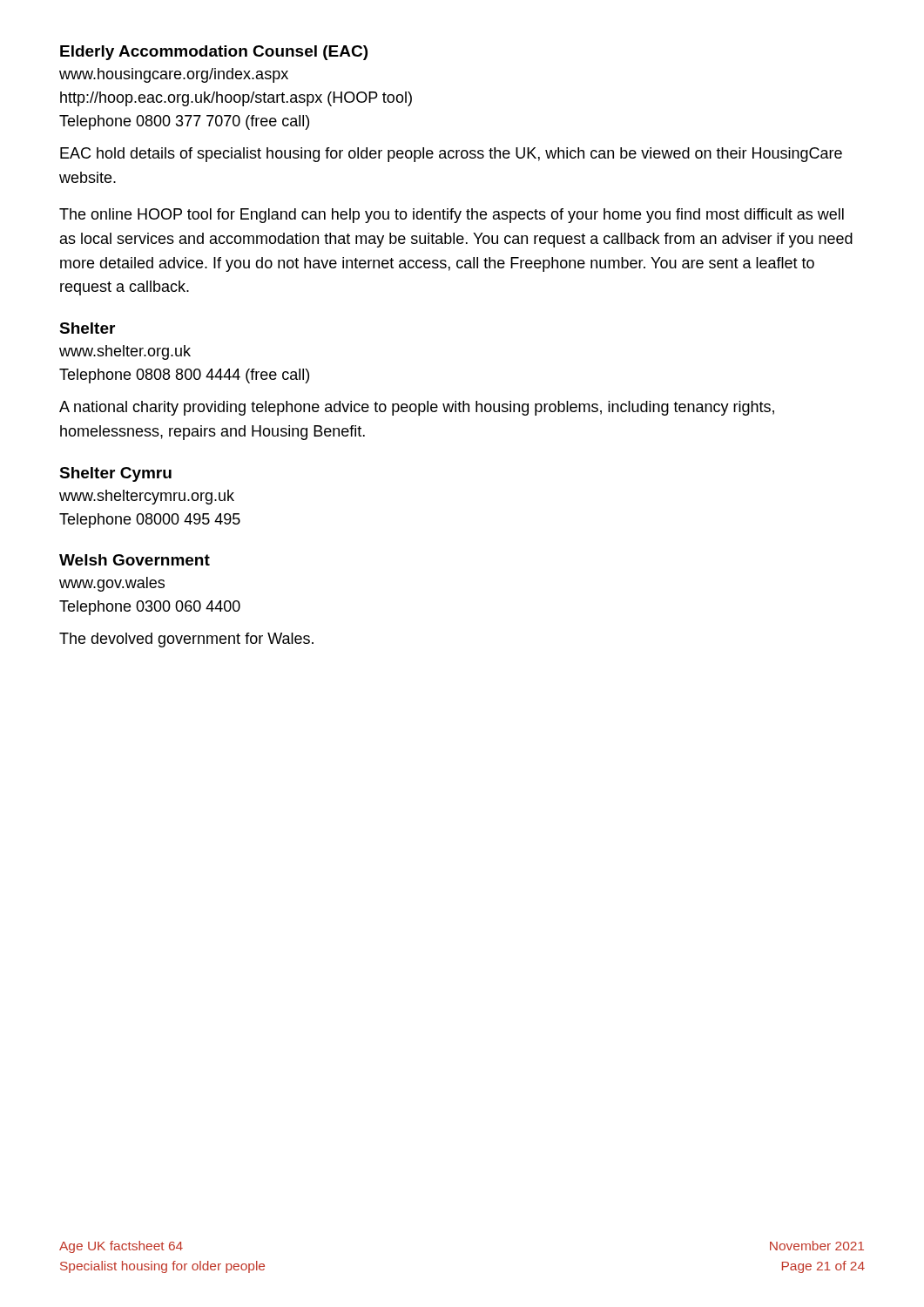Locate the text "www.sheltercymru.org.uk Telephone 08000 495 495"
The height and width of the screenshot is (1307, 924).
tap(150, 508)
